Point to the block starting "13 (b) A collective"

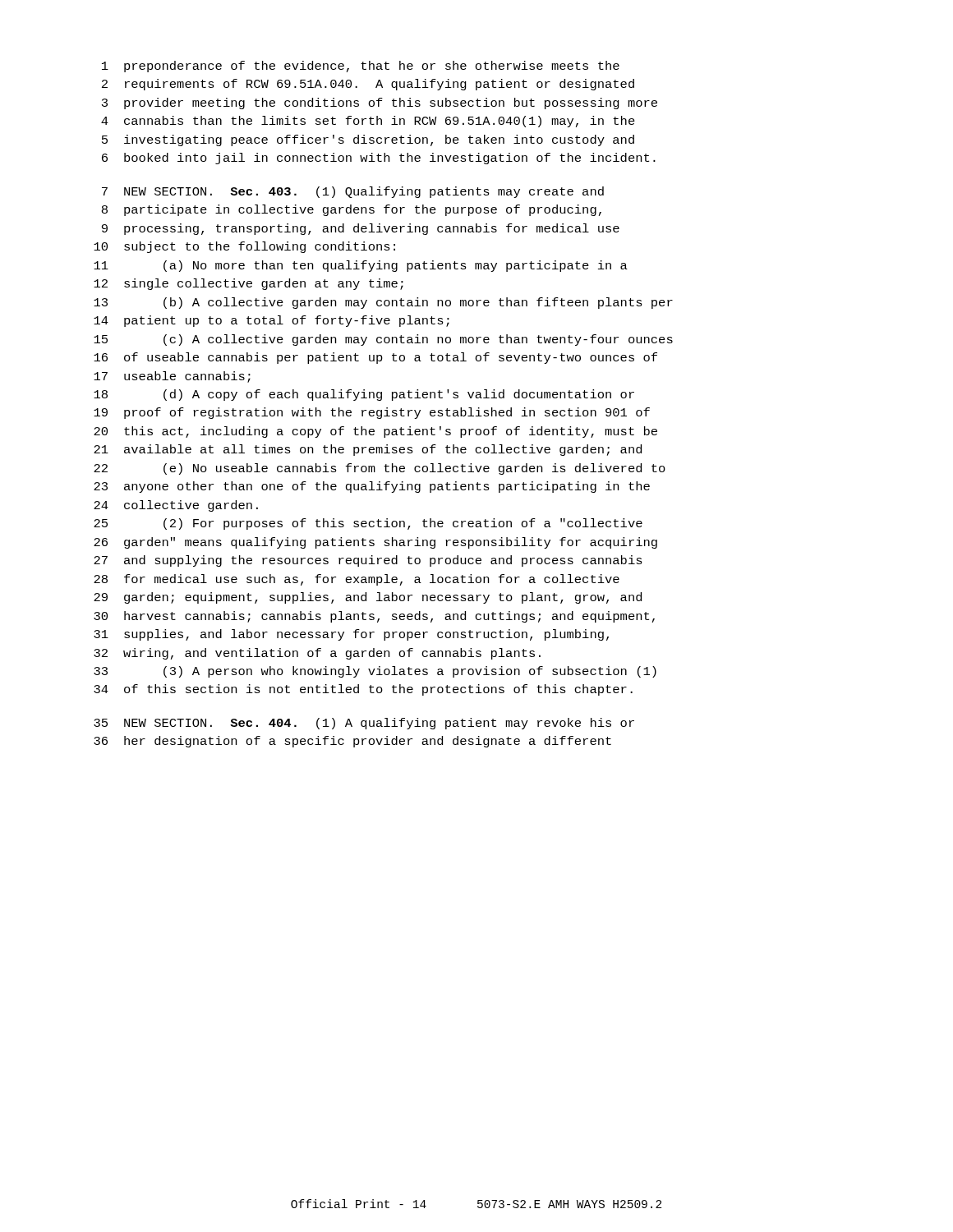click(x=476, y=312)
